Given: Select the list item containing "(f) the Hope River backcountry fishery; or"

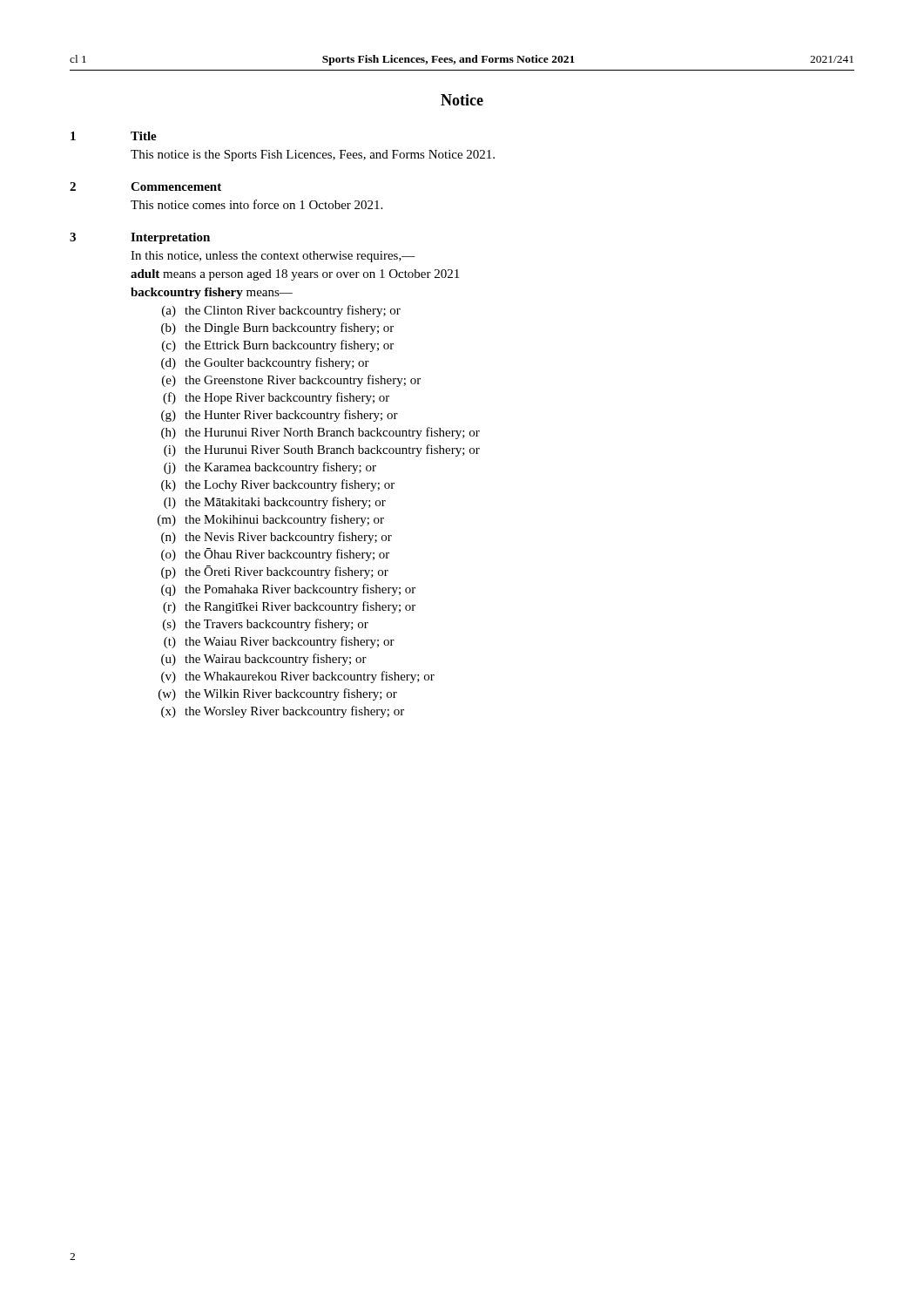Looking at the screenshot, I should (276, 398).
